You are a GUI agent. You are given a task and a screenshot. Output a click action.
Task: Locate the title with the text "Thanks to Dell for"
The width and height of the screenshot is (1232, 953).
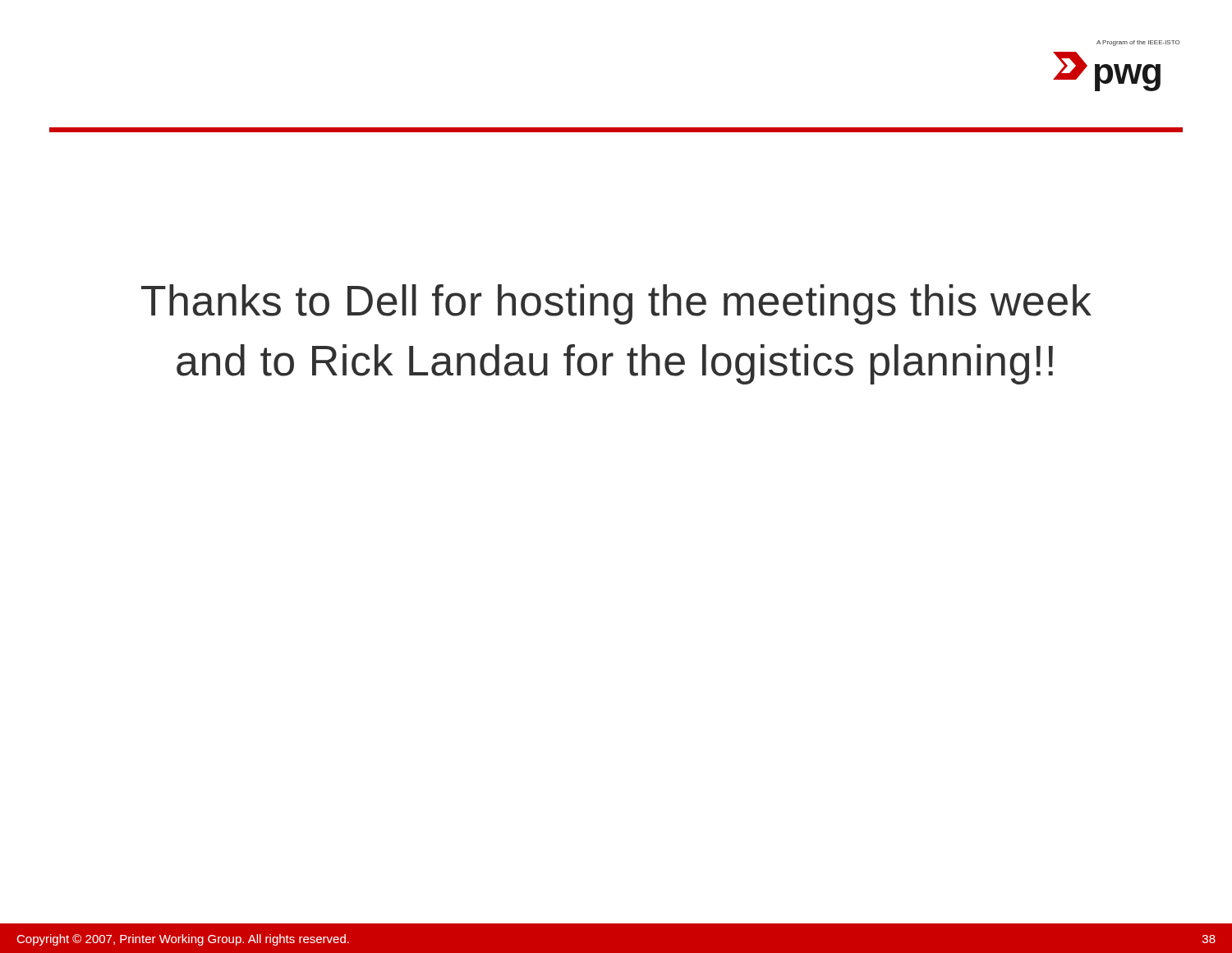[616, 331]
